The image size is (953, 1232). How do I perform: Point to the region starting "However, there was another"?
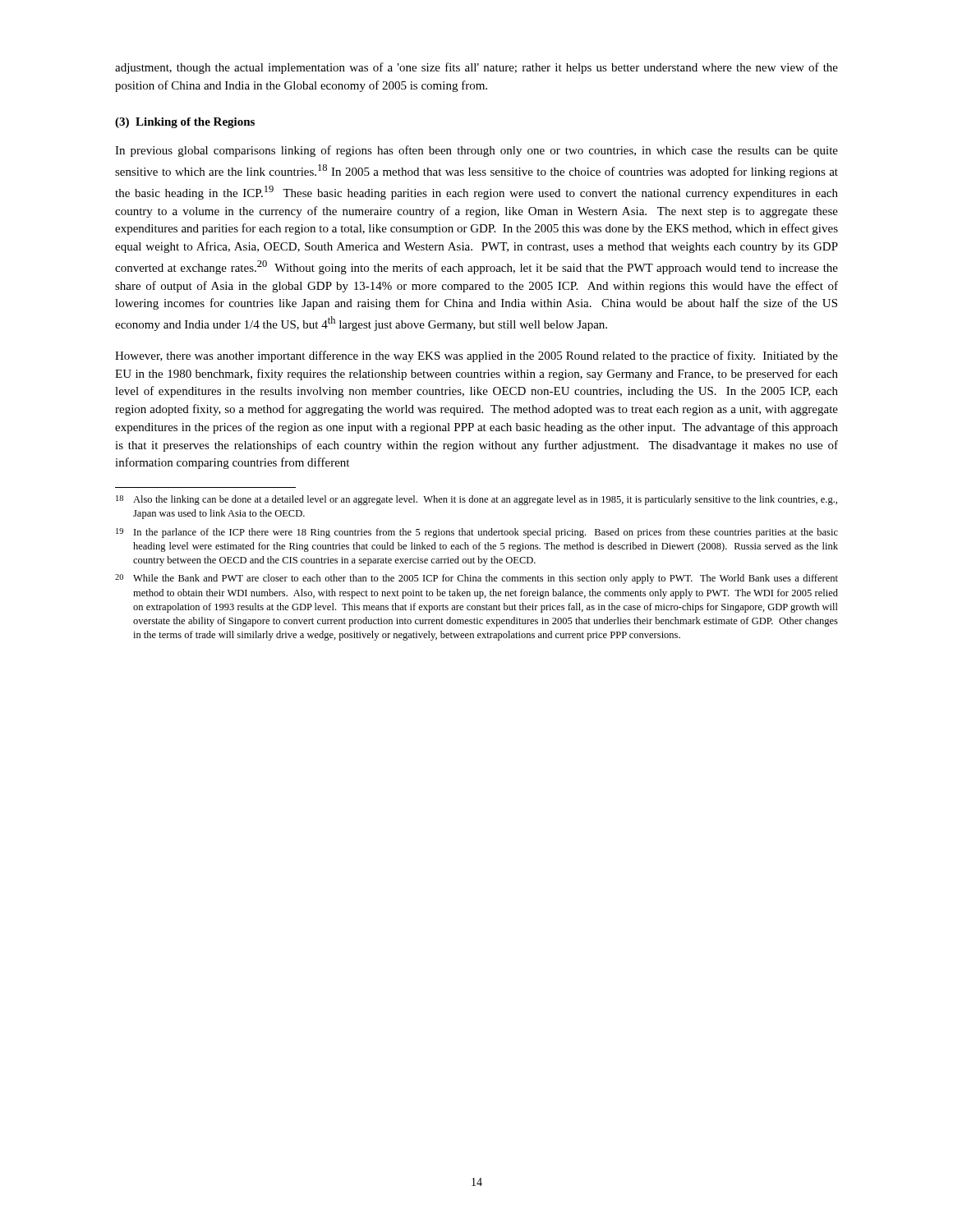click(476, 409)
